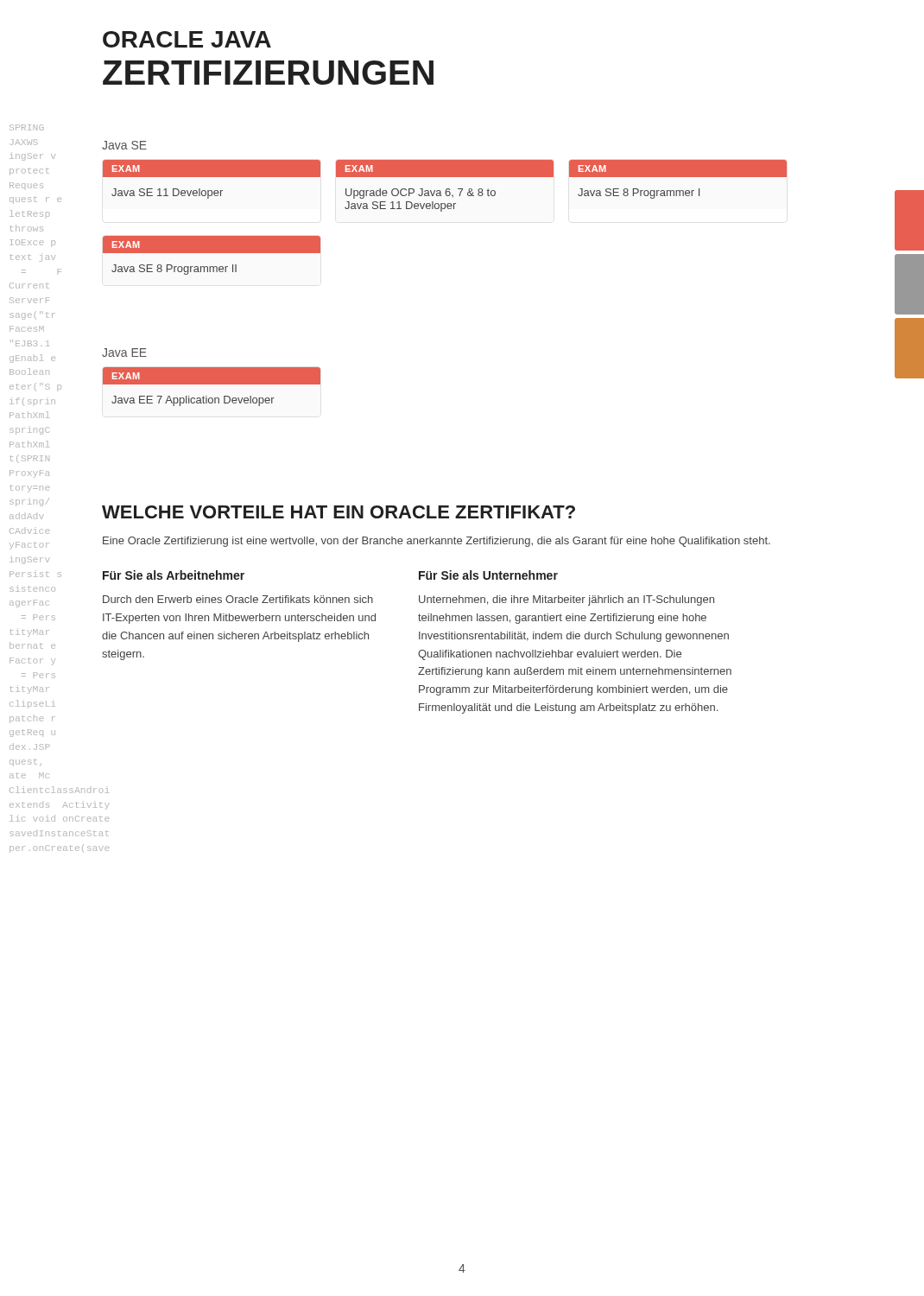Select the table that reads "EXAM Java SE 11"
The width and height of the screenshot is (924, 1296).
point(456,229)
